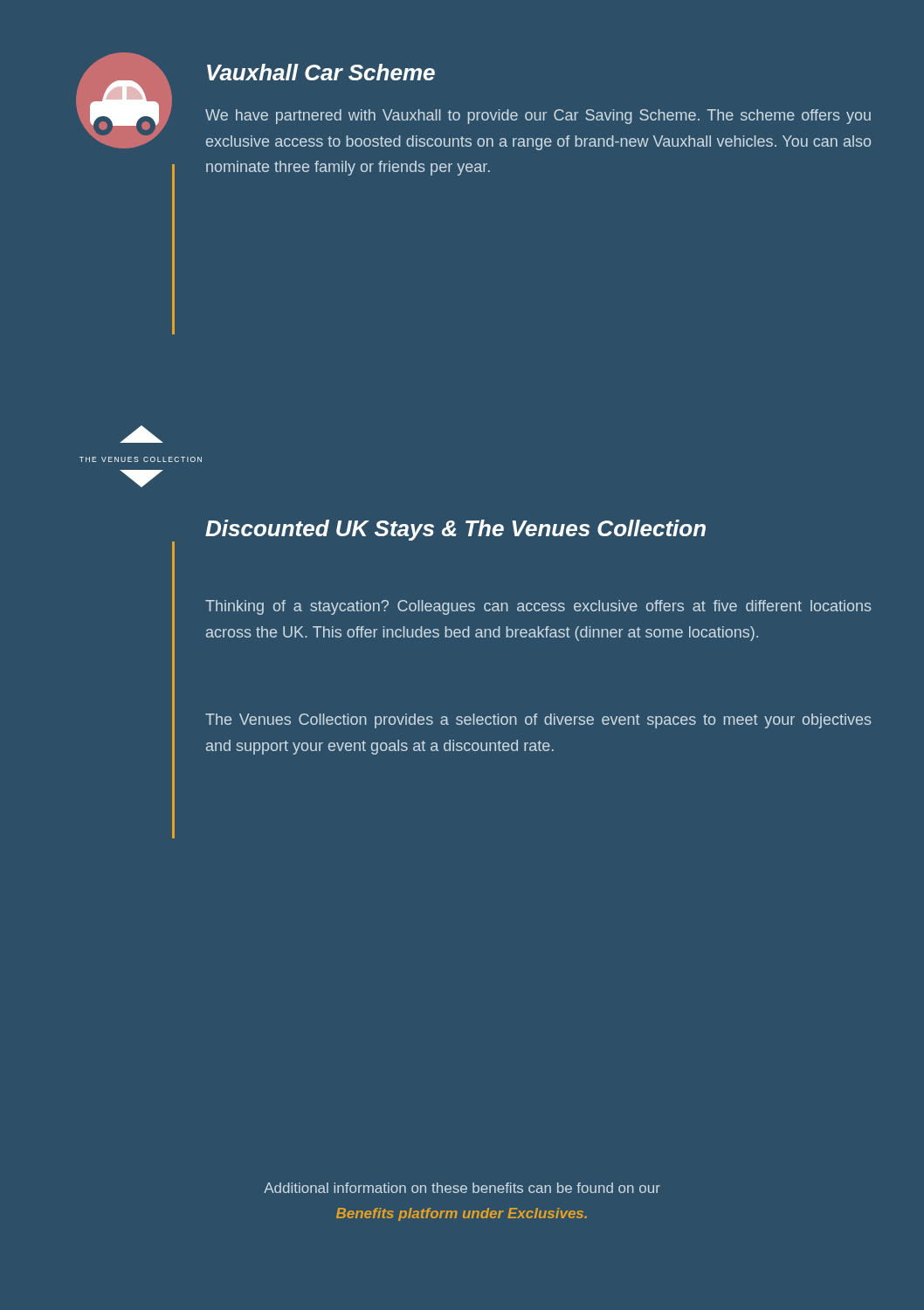Find the illustration
Image resolution: width=924 pixels, height=1310 pixels.
pyautogui.click(x=124, y=101)
